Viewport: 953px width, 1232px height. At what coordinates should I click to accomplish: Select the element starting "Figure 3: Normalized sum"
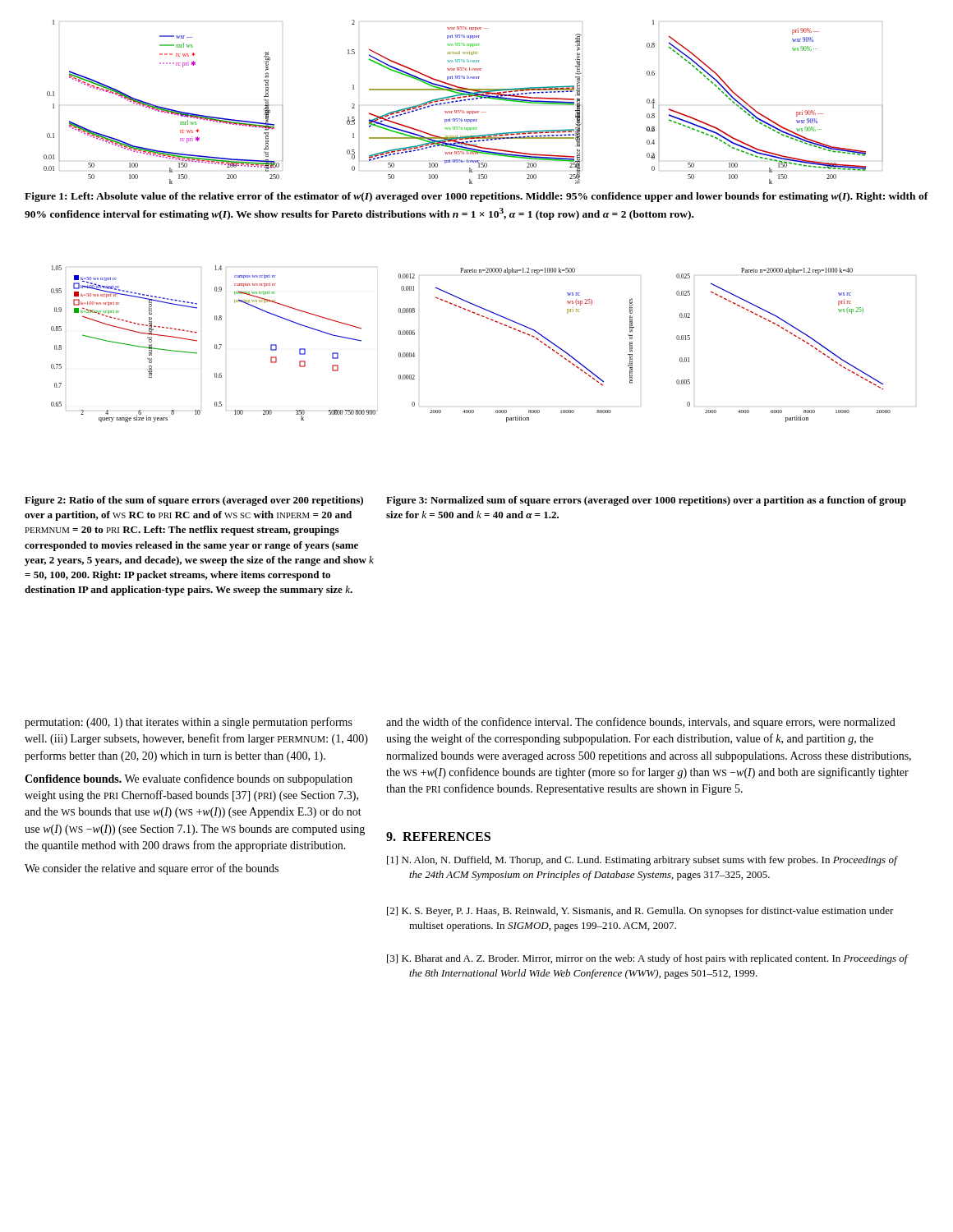point(646,507)
